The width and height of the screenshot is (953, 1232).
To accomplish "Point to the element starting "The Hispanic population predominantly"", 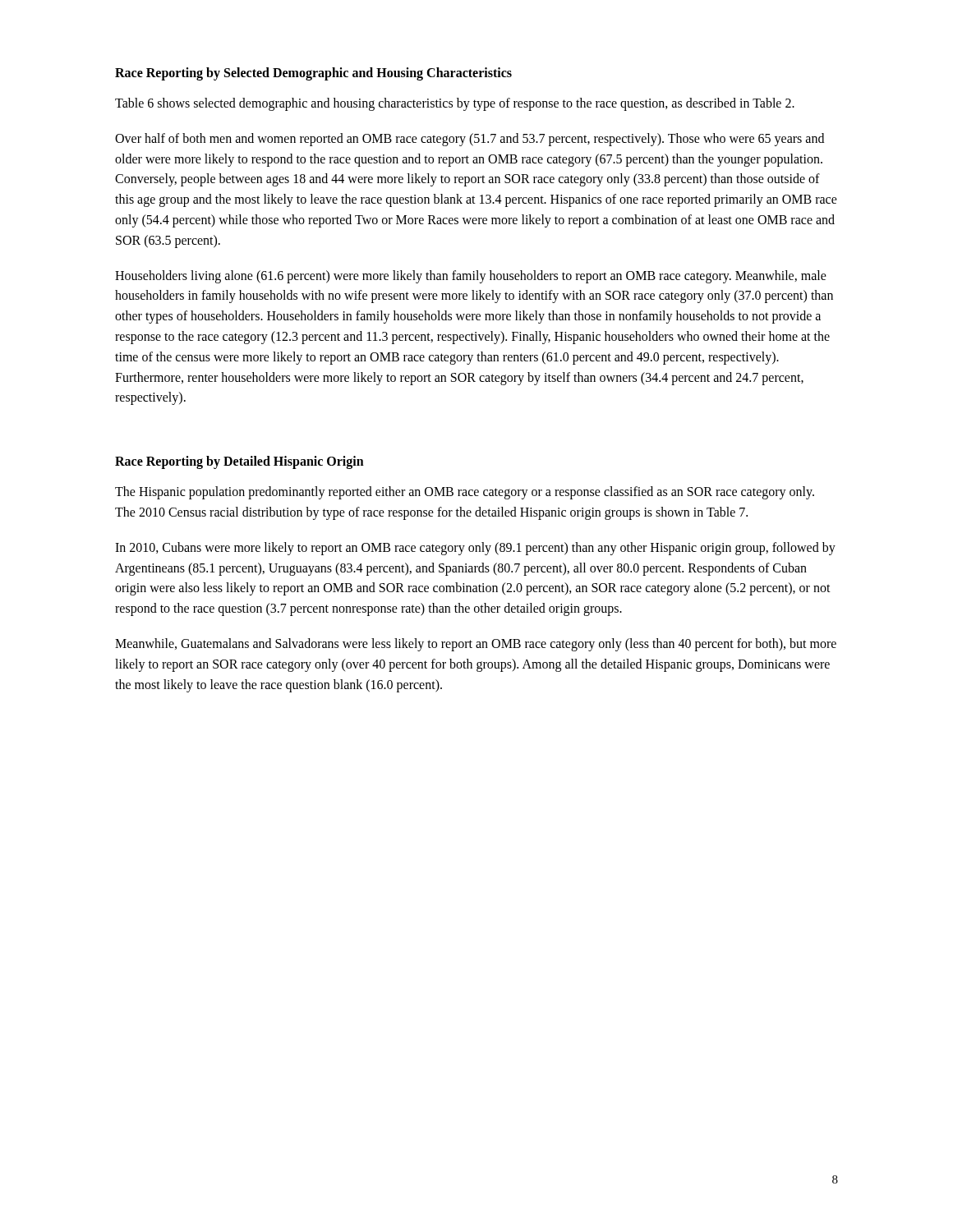I will click(x=465, y=502).
